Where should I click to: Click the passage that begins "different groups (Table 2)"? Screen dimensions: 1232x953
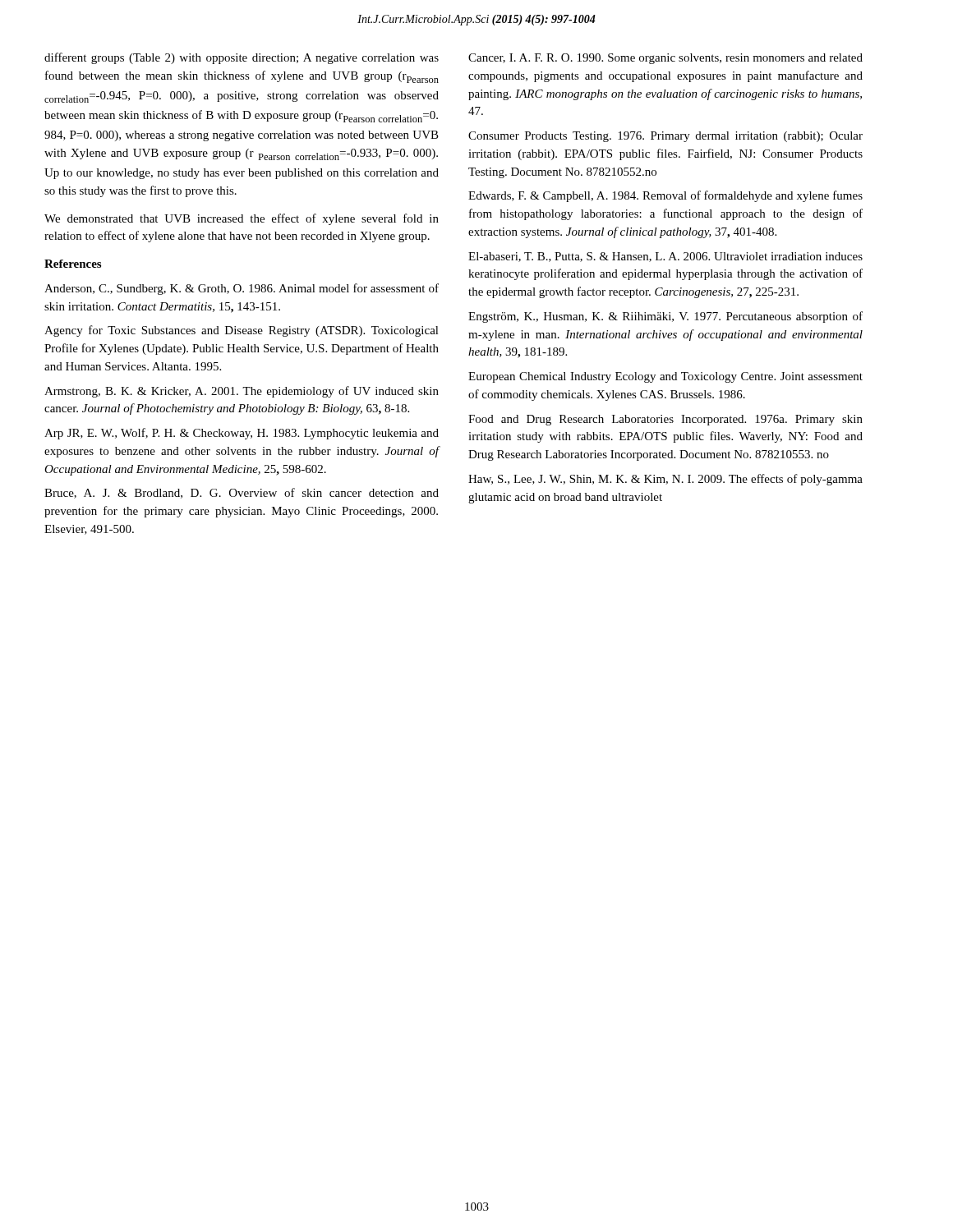click(242, 125)
